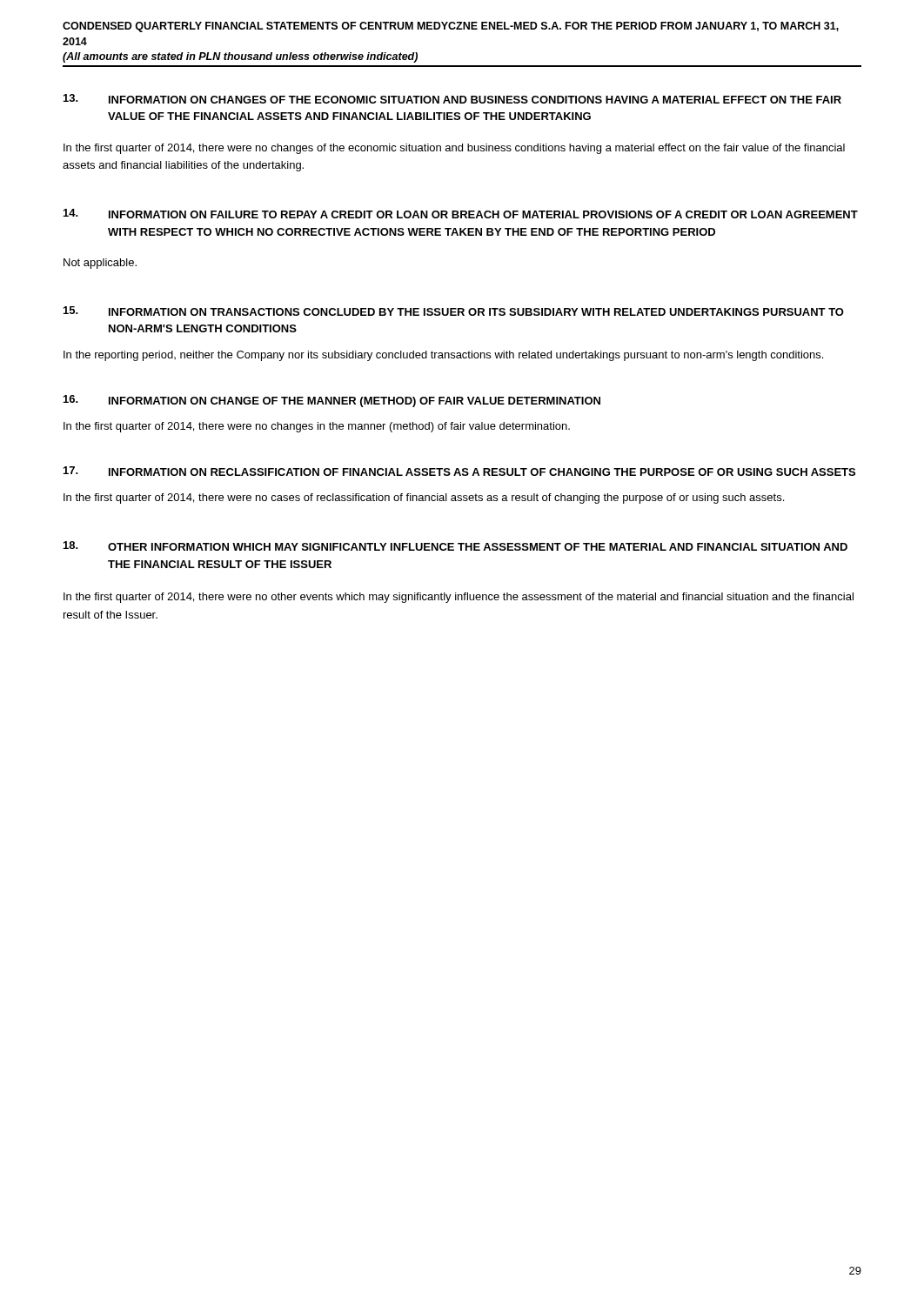Where is the passage that starts "In the reporting period, neither the Company nor"?
Image resolution: width=924 pixels, height=1305 pixels.
443,354
